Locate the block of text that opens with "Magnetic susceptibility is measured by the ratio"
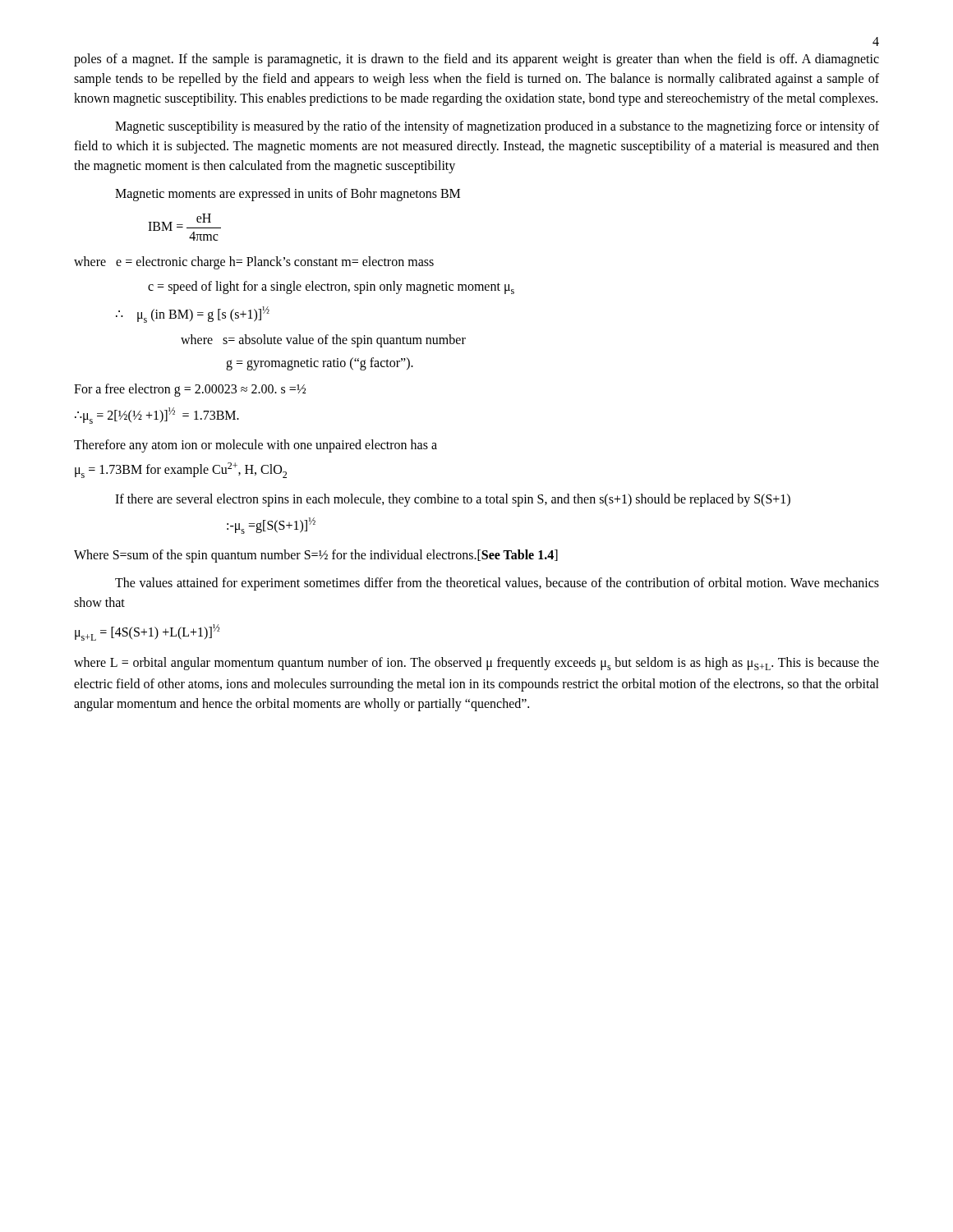 [476, 146]
